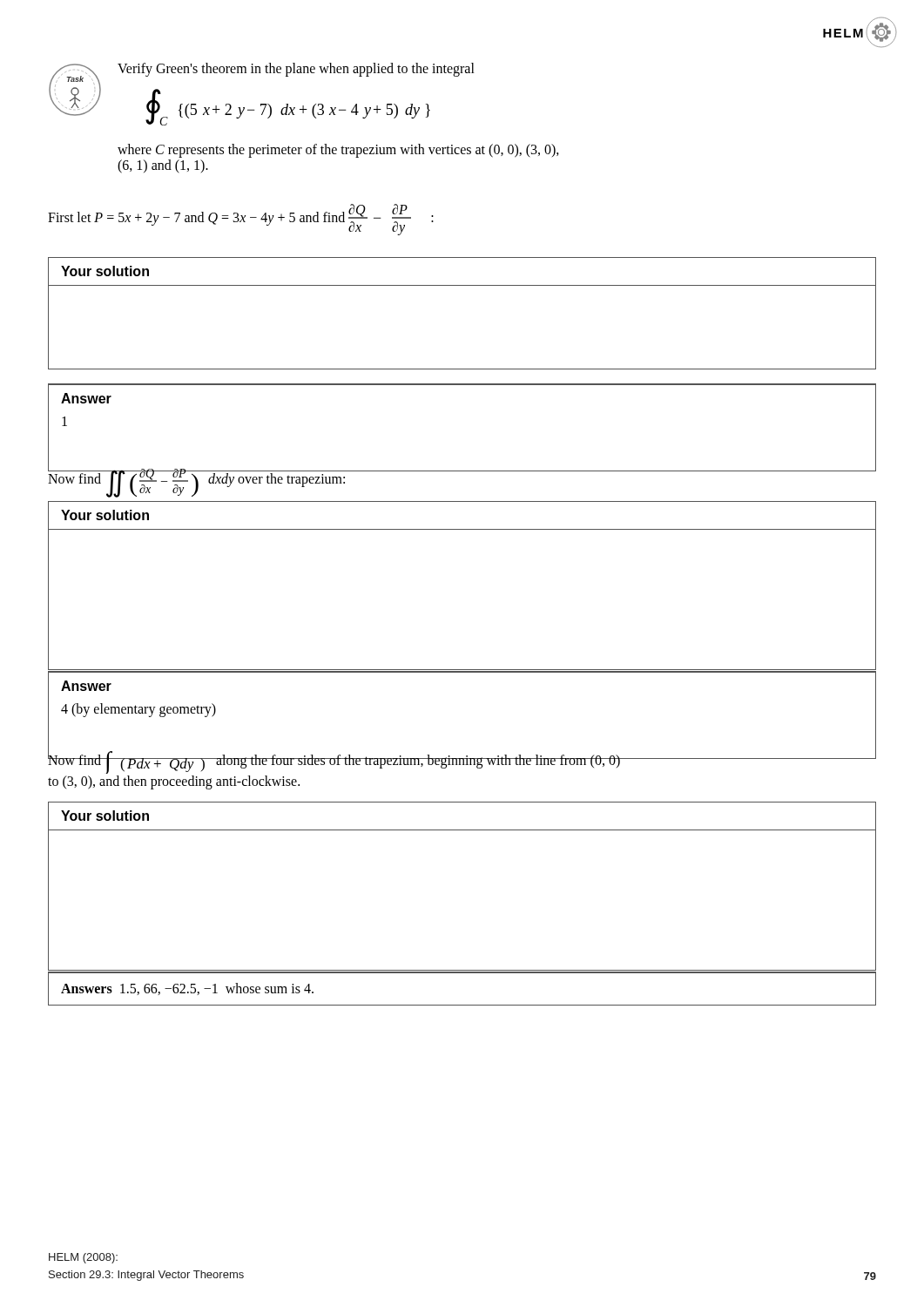Select the text block that reads "First let P = 5x + 2y"
Screen dimensions: 1307x924
241,219
